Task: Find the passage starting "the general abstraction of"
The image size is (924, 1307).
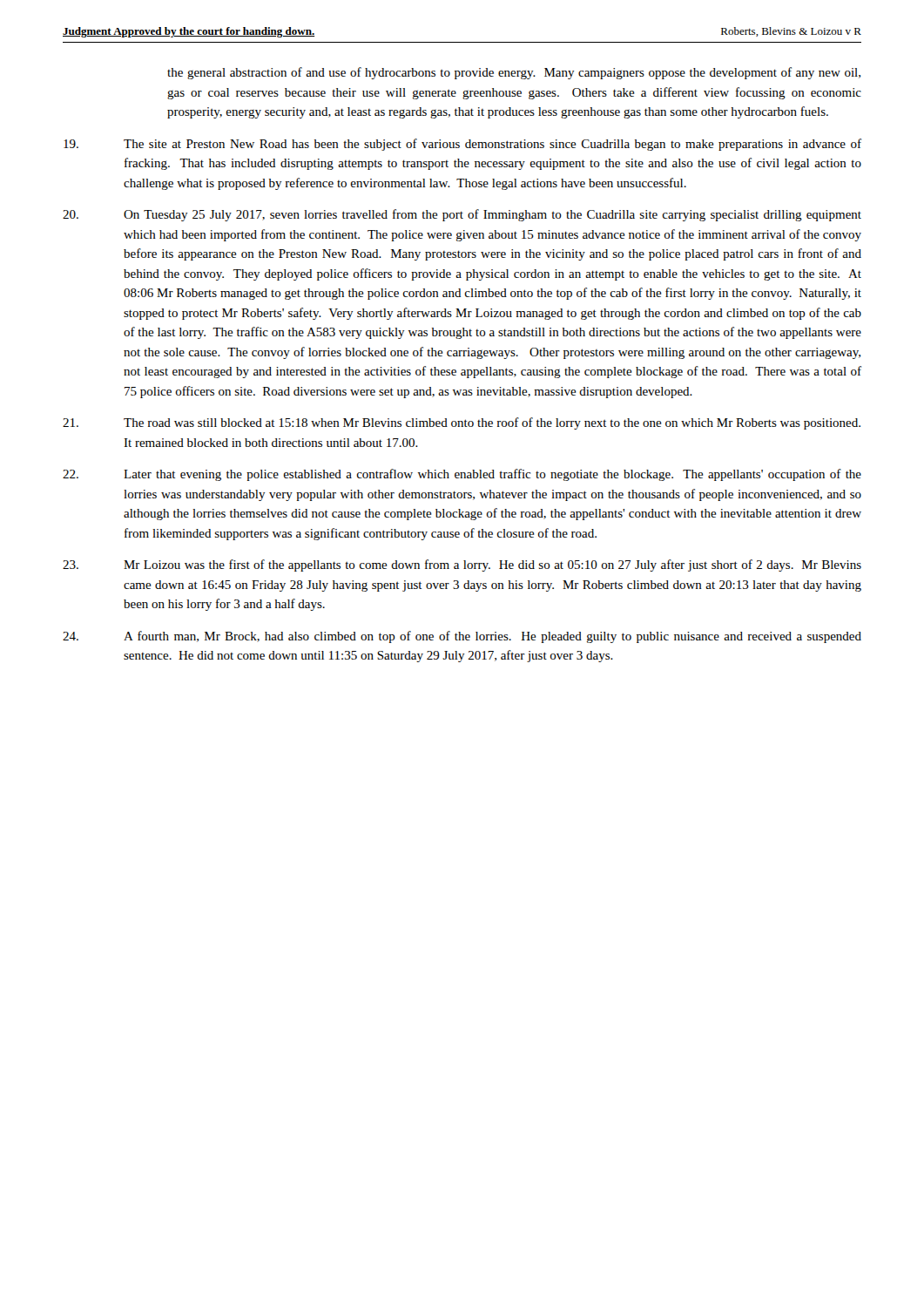Action: tap(514, 92)
